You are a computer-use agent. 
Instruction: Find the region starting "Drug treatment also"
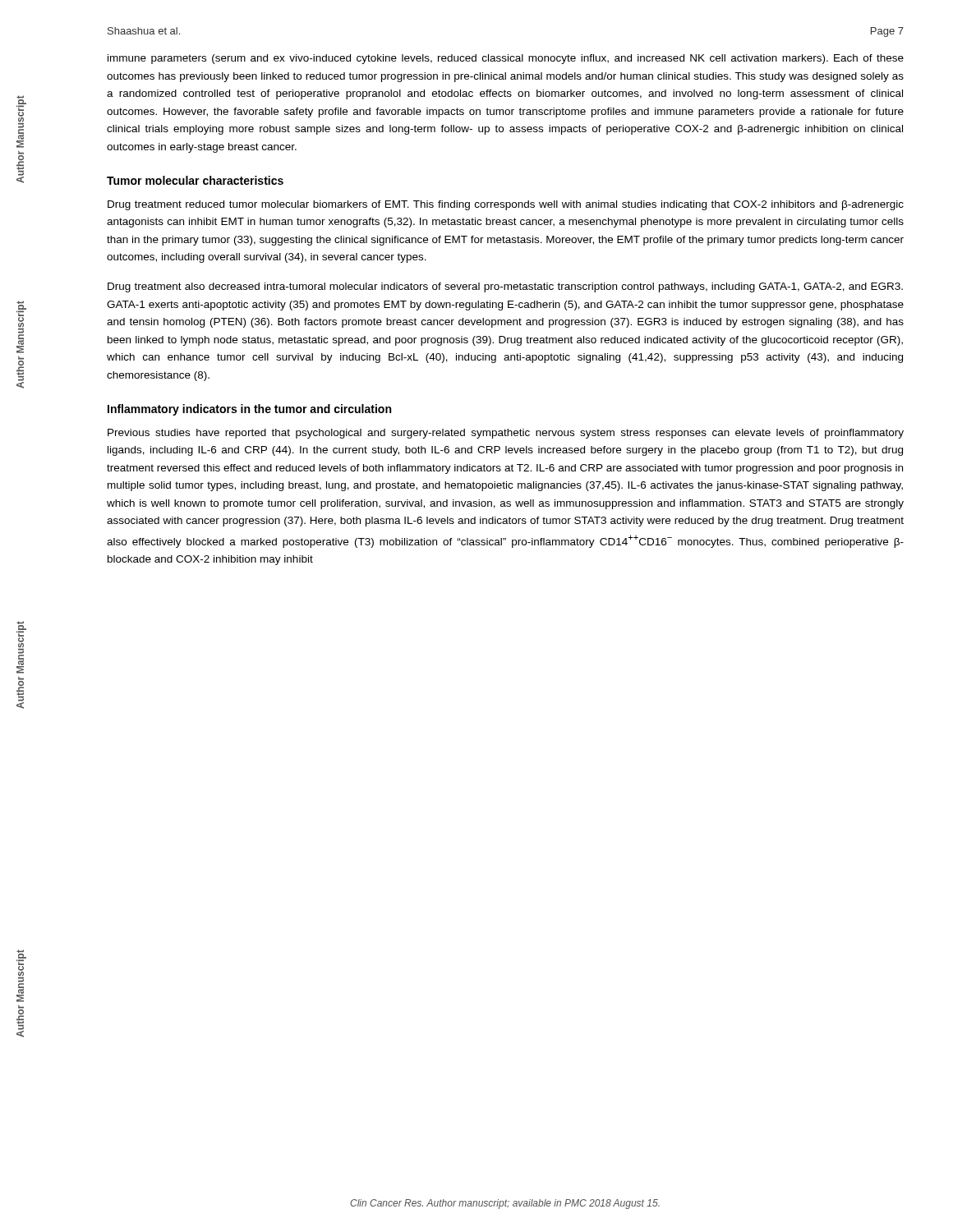[x=505, y=331]
